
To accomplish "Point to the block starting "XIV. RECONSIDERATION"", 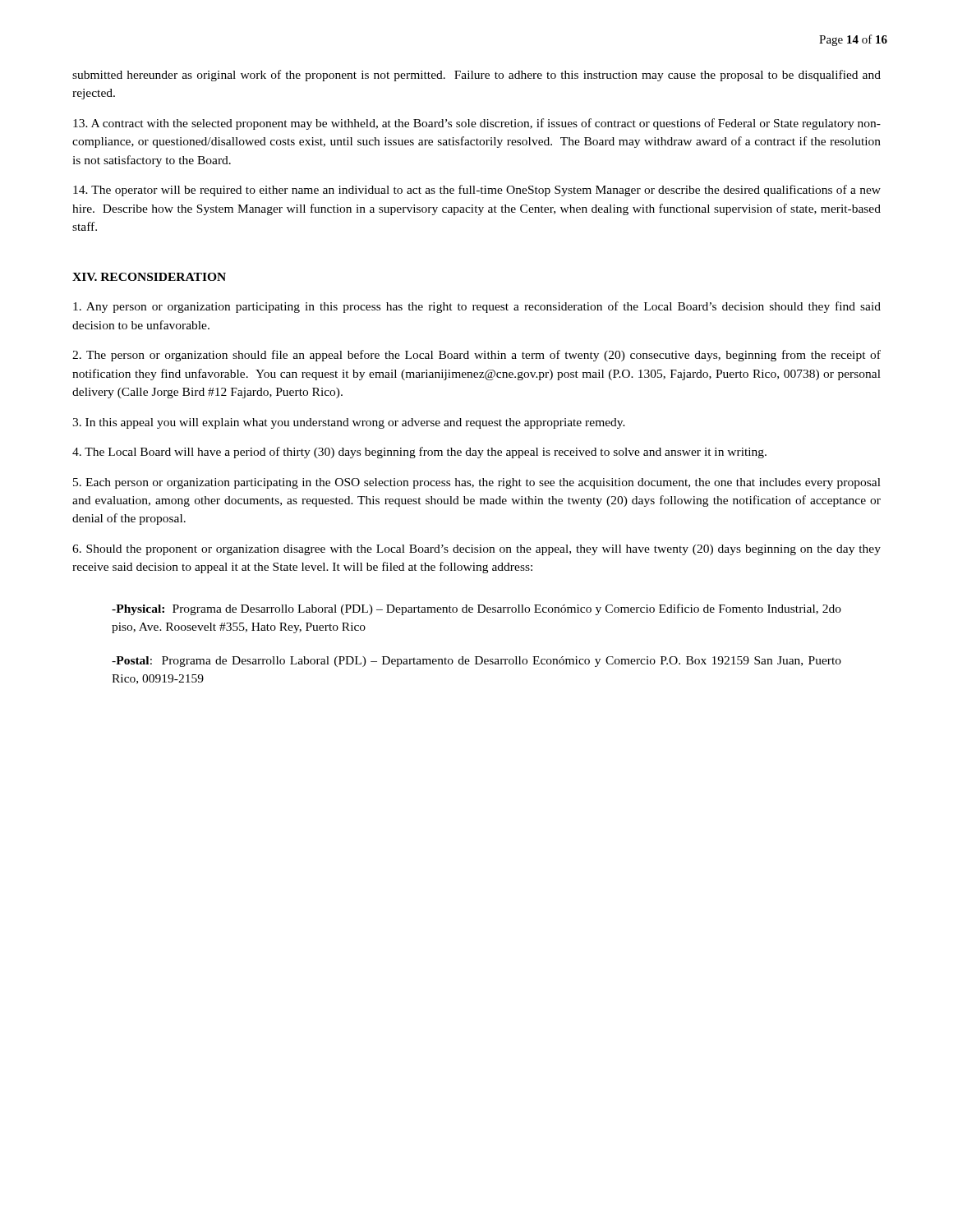I will click(x=149, y=276).
